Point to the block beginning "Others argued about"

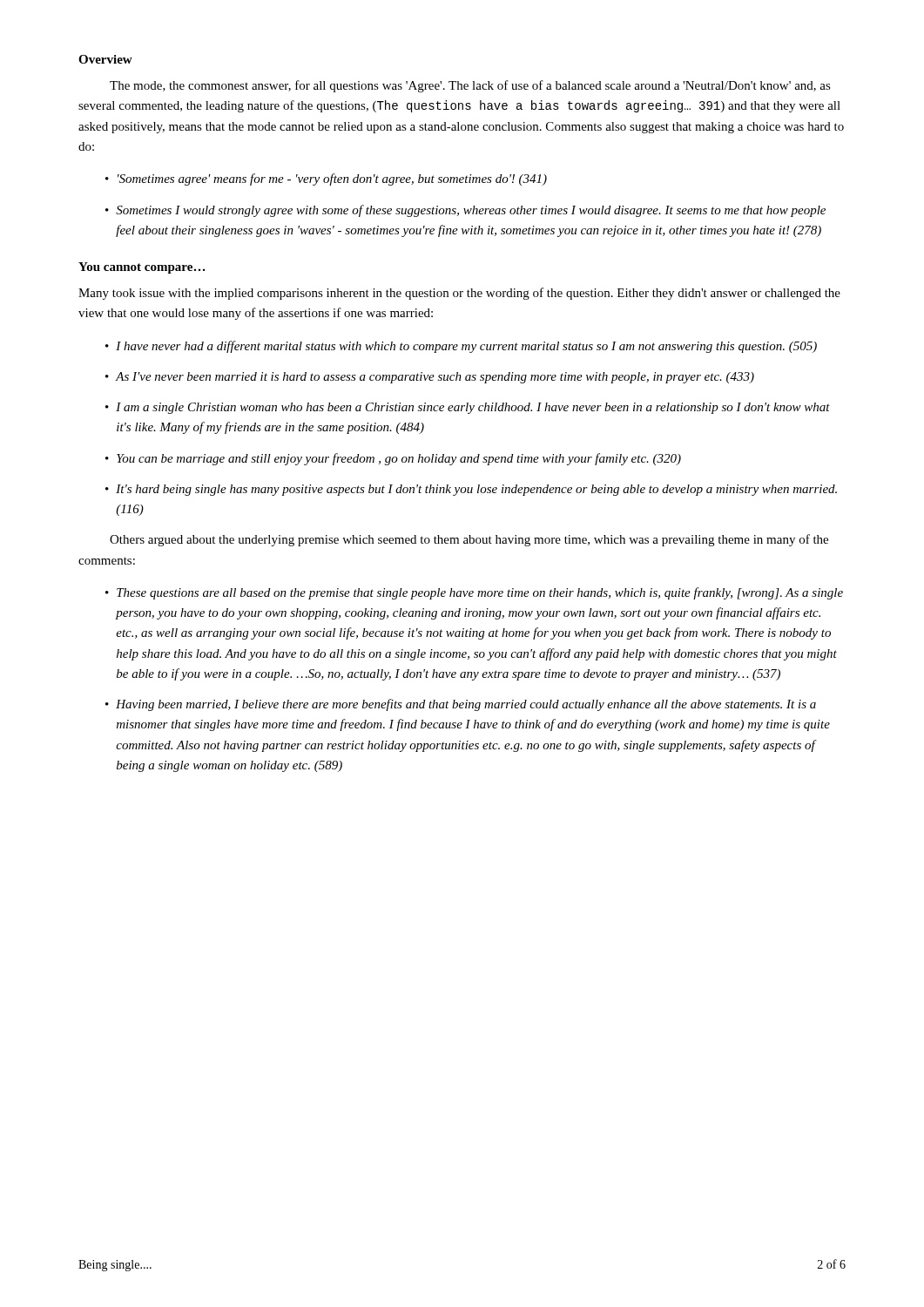click(x=454, y=550)
